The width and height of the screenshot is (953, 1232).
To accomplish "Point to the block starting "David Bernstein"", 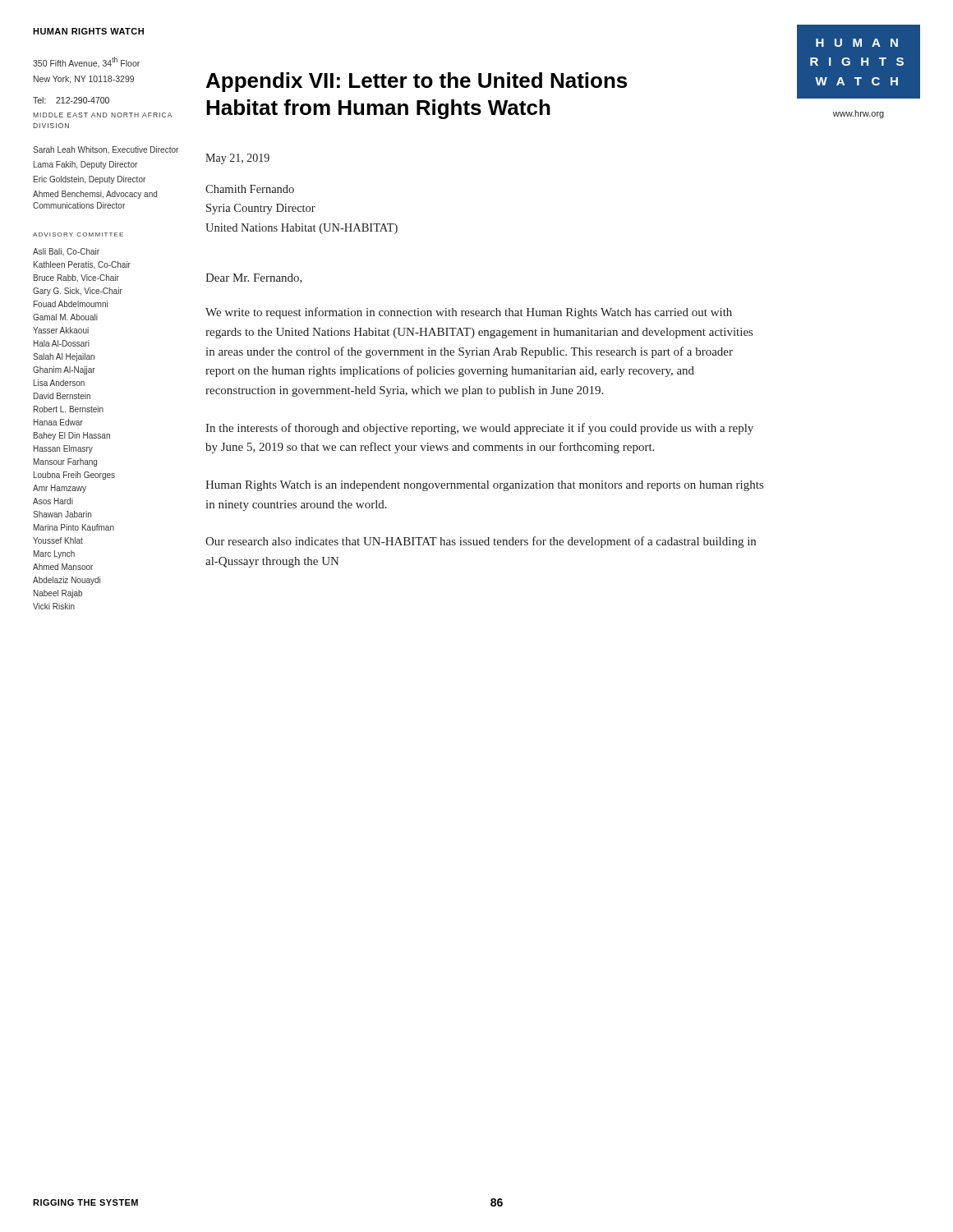I will click(62, 396).
